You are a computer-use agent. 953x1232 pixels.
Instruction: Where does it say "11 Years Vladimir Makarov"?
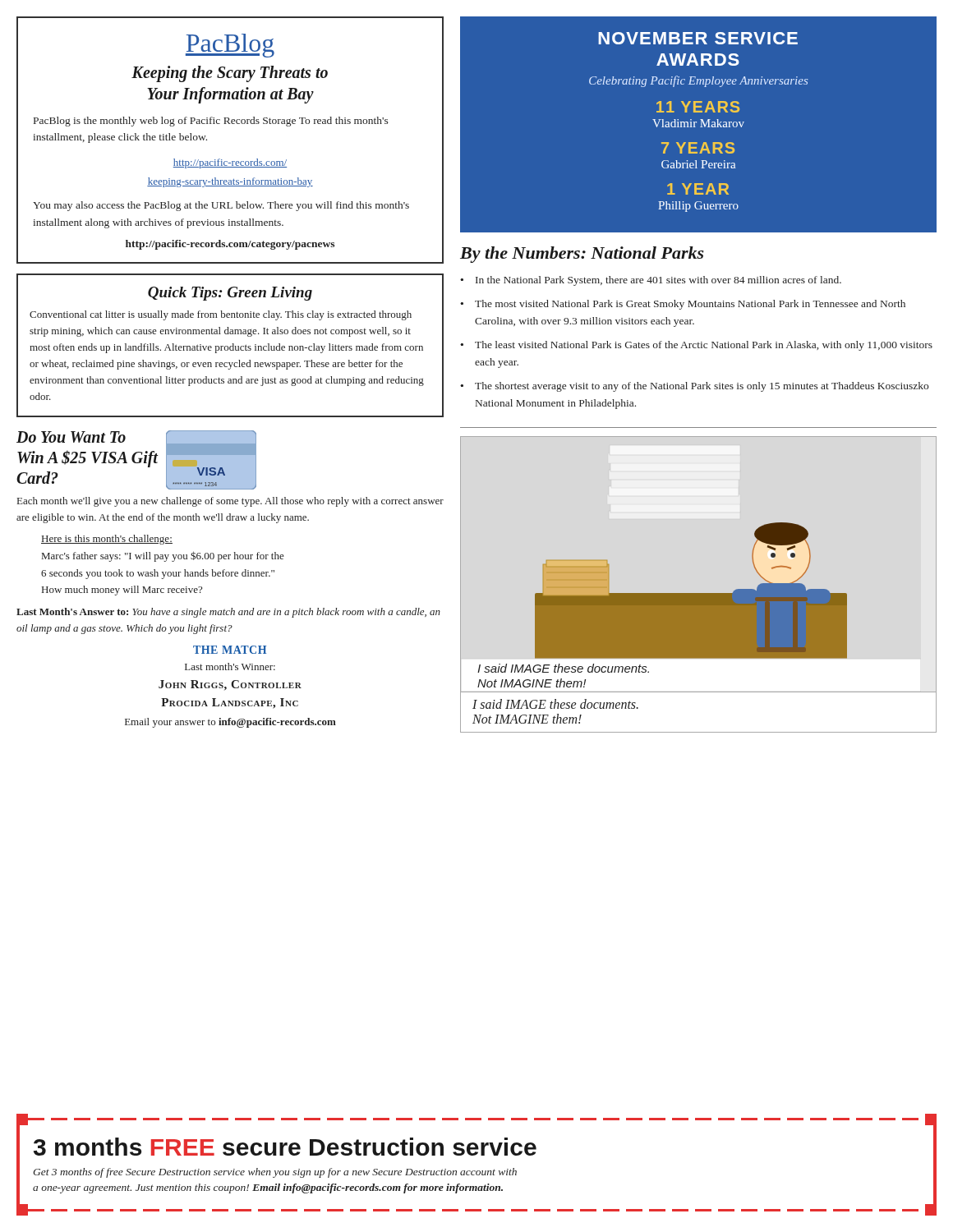coord(698,114)
